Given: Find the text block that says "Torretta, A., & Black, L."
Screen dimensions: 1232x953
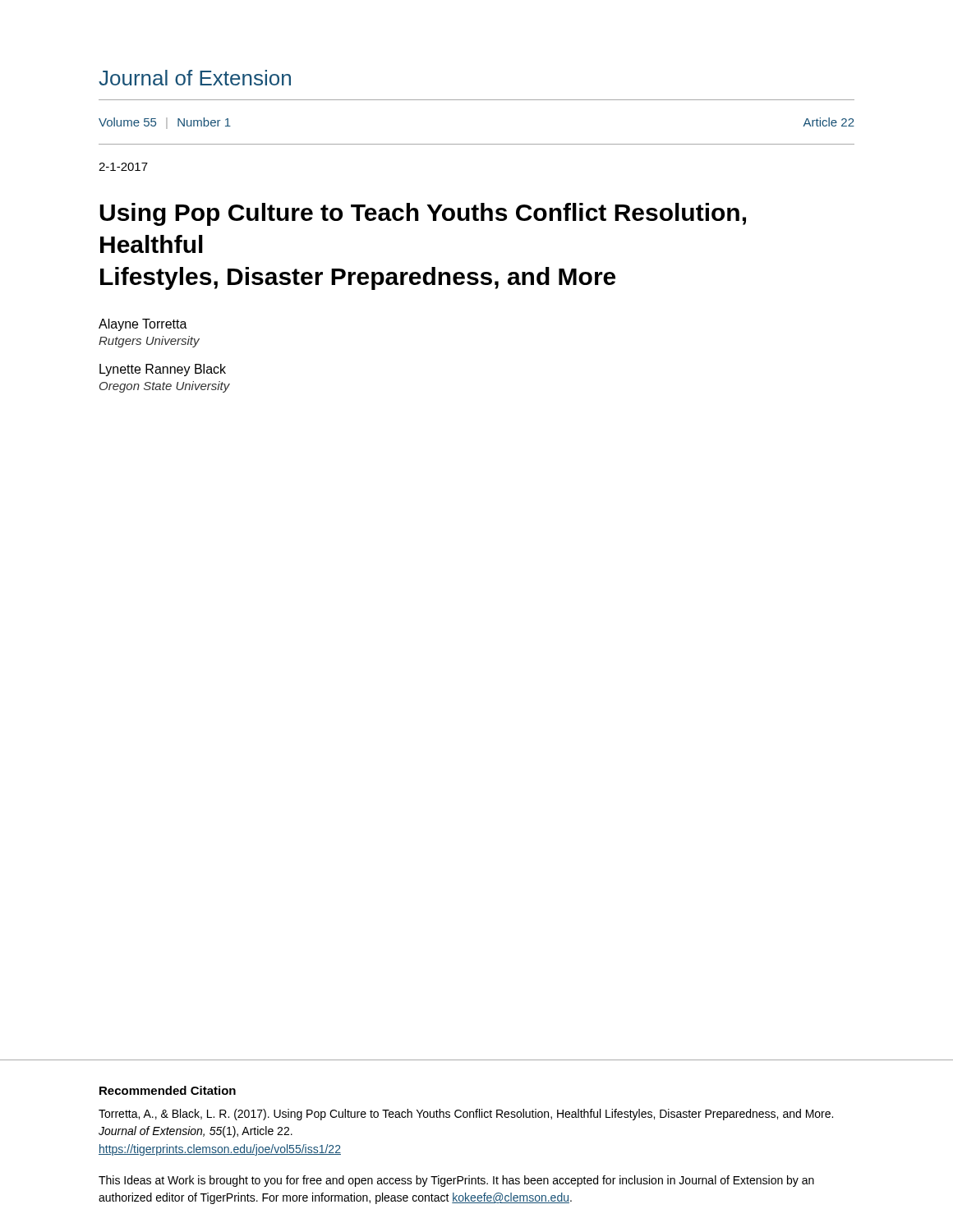Looking at the screenshot, I should pos(466,1115).
